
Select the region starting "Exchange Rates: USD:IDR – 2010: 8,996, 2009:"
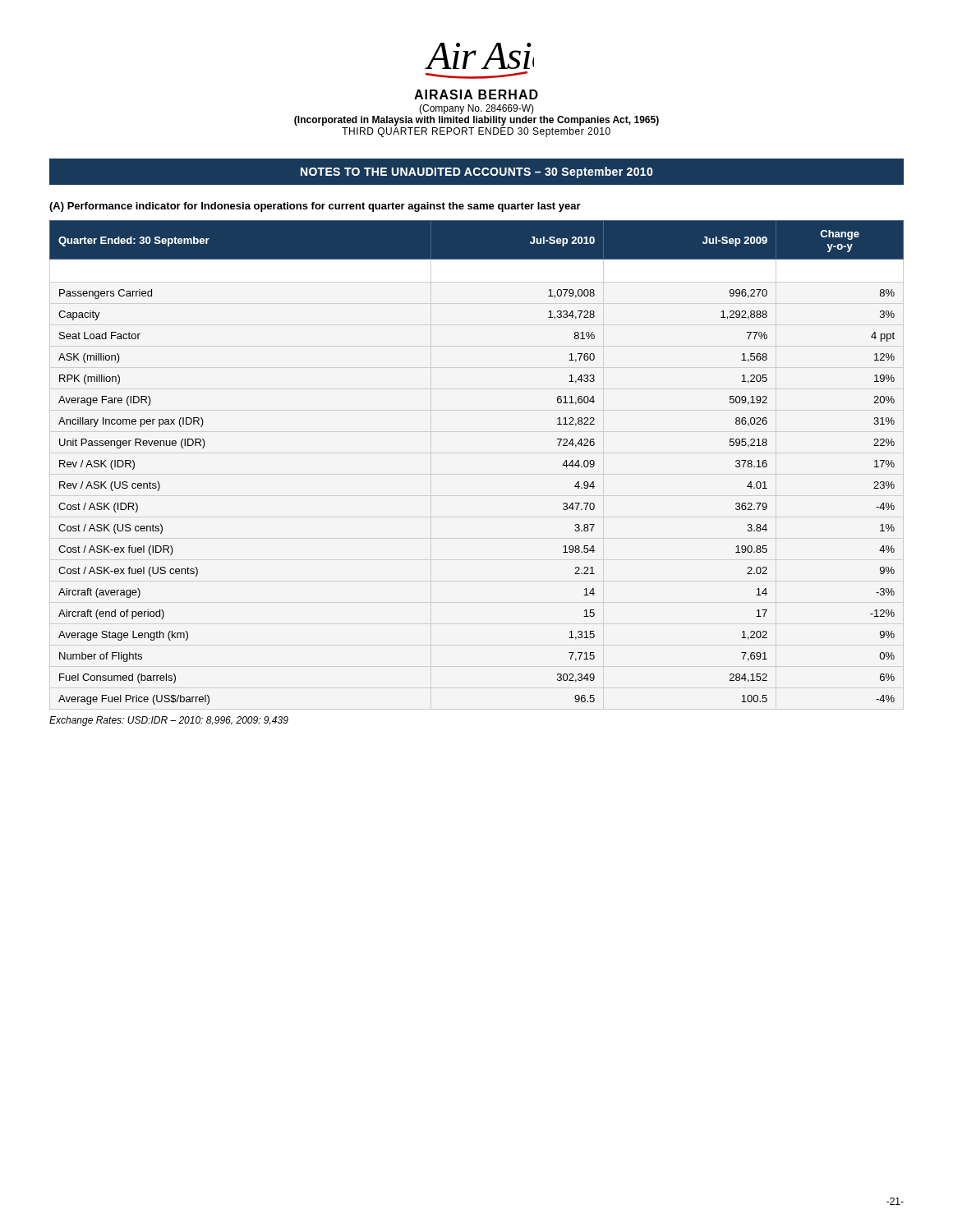169,720
